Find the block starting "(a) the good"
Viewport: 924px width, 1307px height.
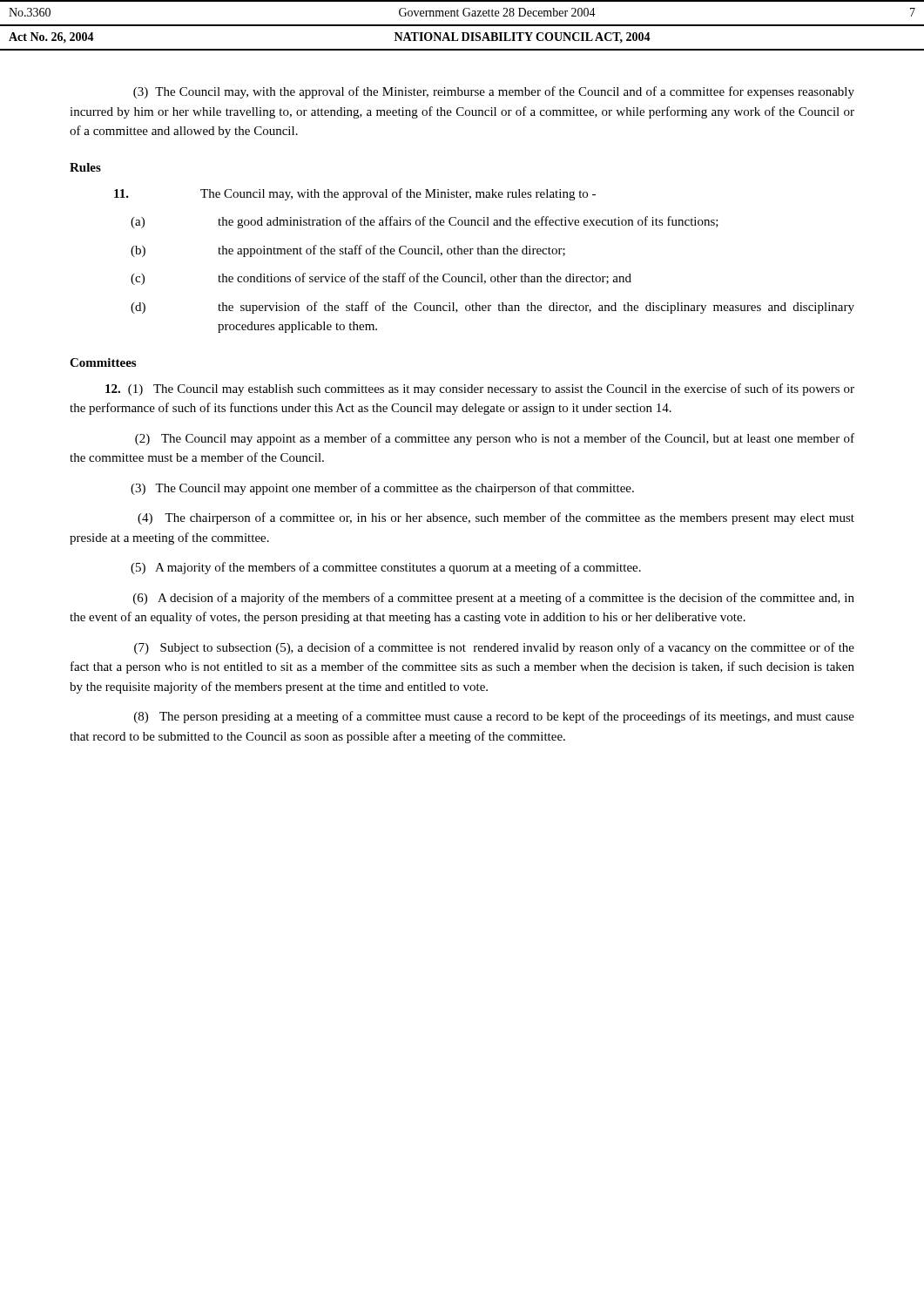pyautogui.click(x=462, y=222)
